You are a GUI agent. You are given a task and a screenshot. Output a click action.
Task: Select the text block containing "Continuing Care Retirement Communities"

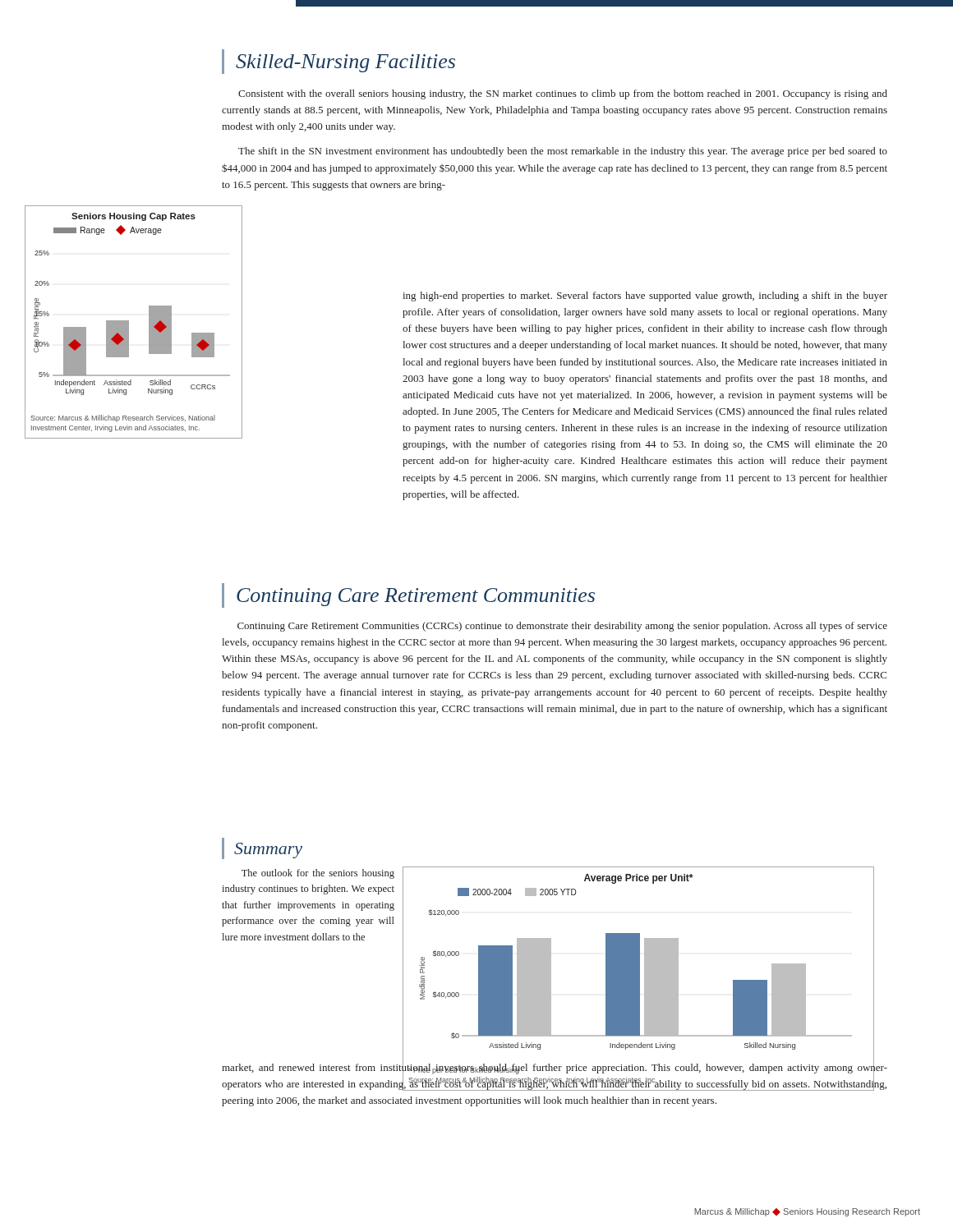tap(555, 675)
